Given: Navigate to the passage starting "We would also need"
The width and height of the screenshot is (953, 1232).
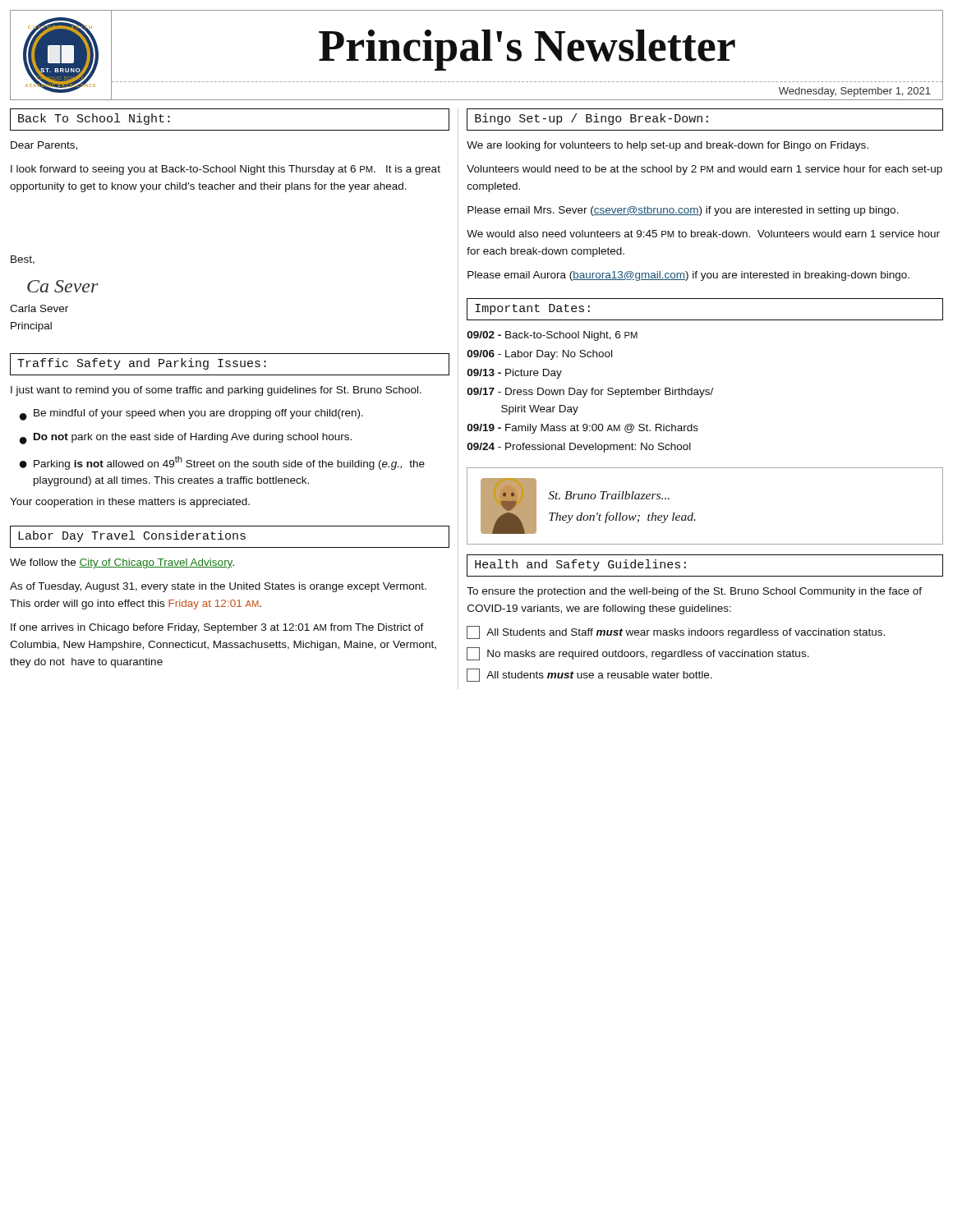Looking at the screenshot, I should (x=703, y=242).
